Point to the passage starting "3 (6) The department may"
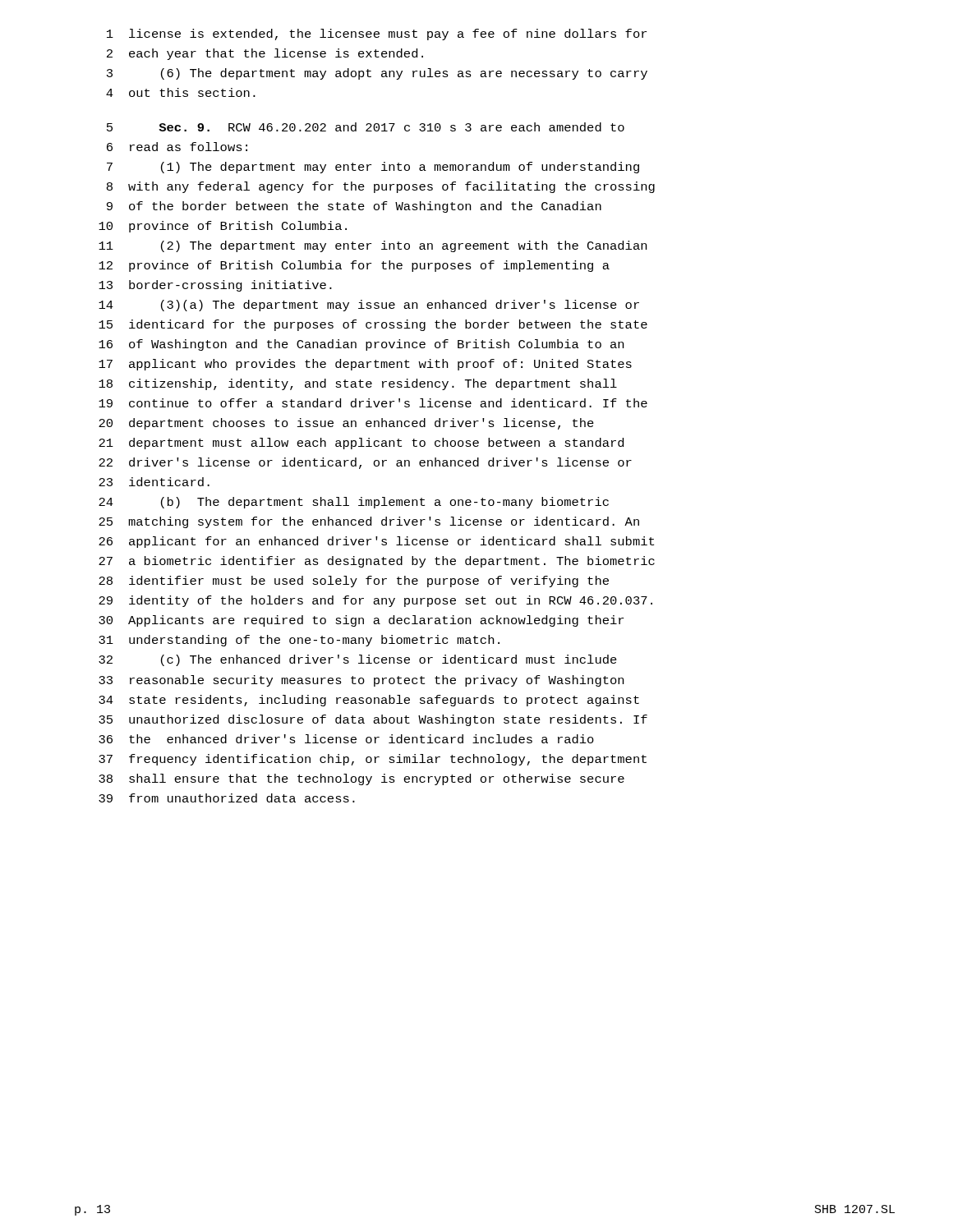The image size is (953, 1232). [485, 74]
